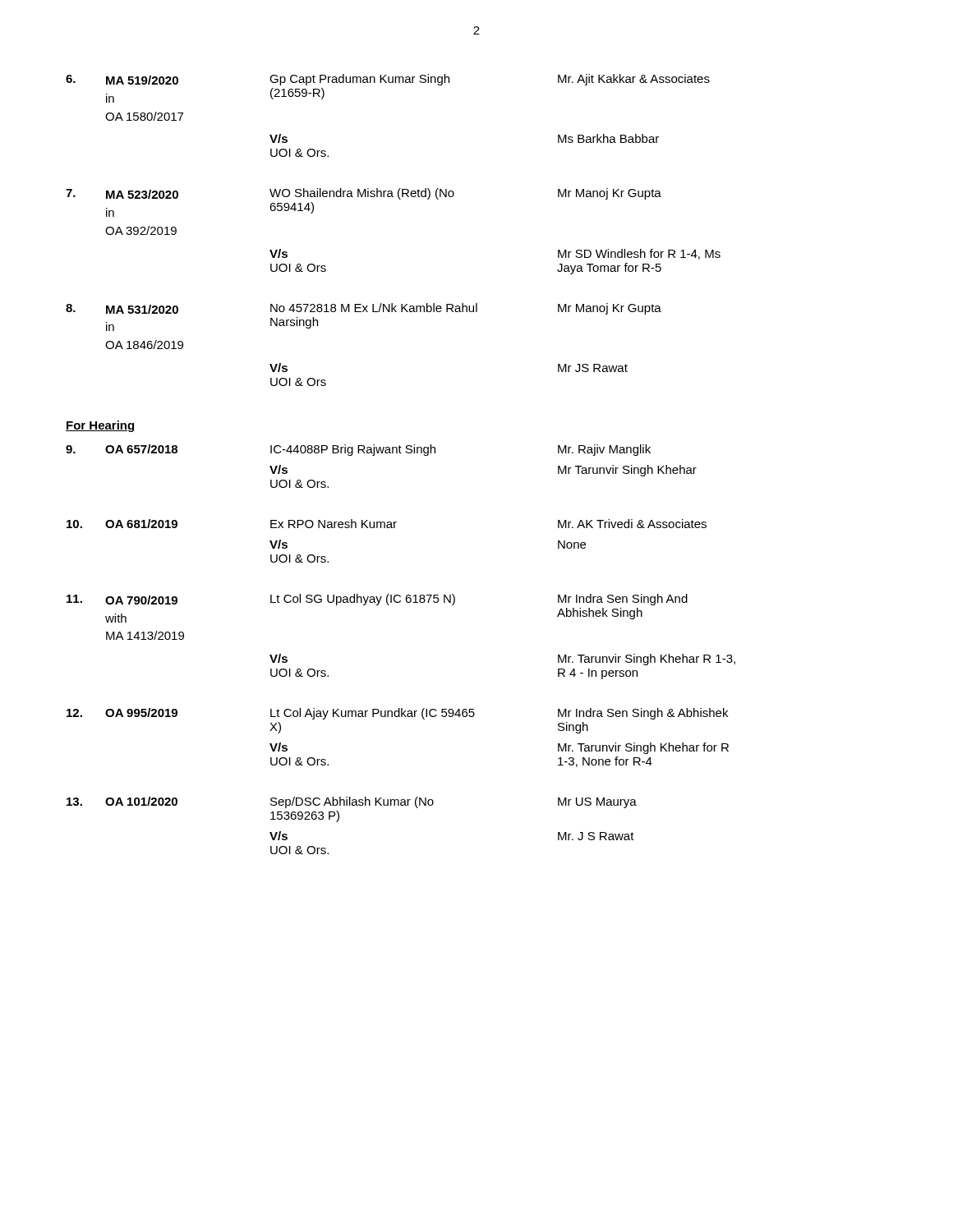Find the text block starting "8. MA 531/2020 in"
The height and width of the screenshot is (1232, 953).
tap(364, 309)
